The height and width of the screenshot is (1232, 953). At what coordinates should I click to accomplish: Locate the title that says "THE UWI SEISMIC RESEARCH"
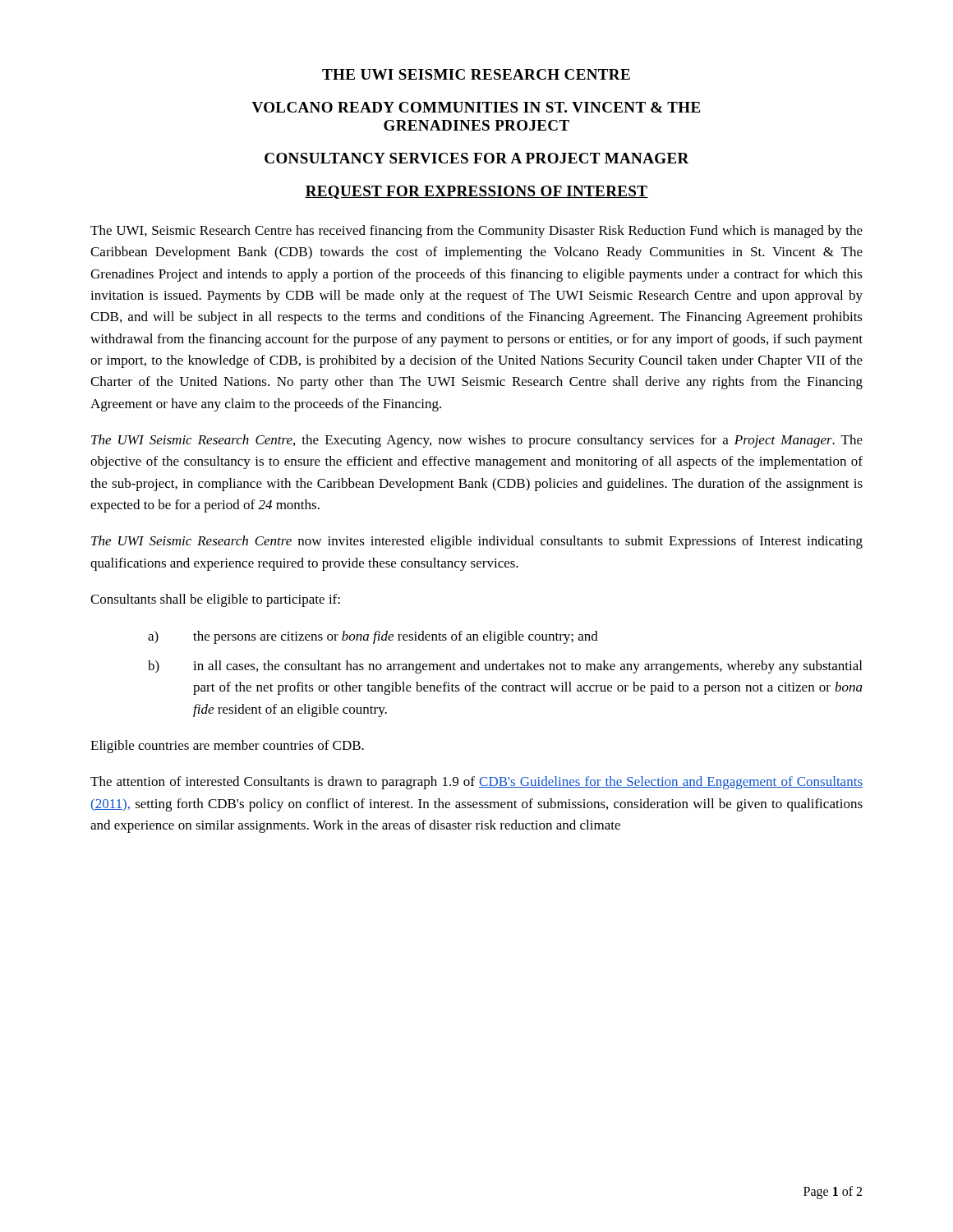(x=476, y=75)
